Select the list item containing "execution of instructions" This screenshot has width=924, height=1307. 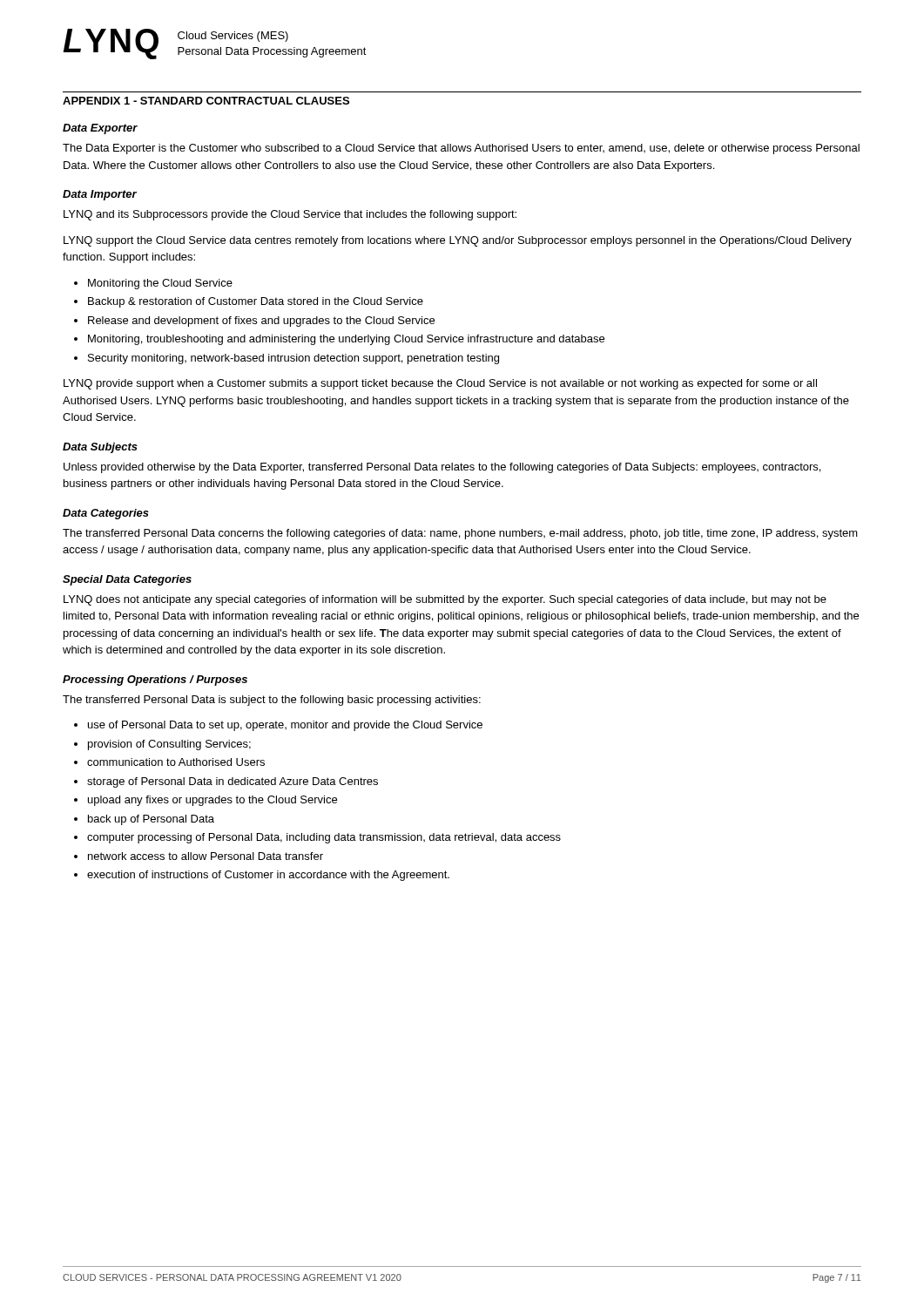point(269,874)
